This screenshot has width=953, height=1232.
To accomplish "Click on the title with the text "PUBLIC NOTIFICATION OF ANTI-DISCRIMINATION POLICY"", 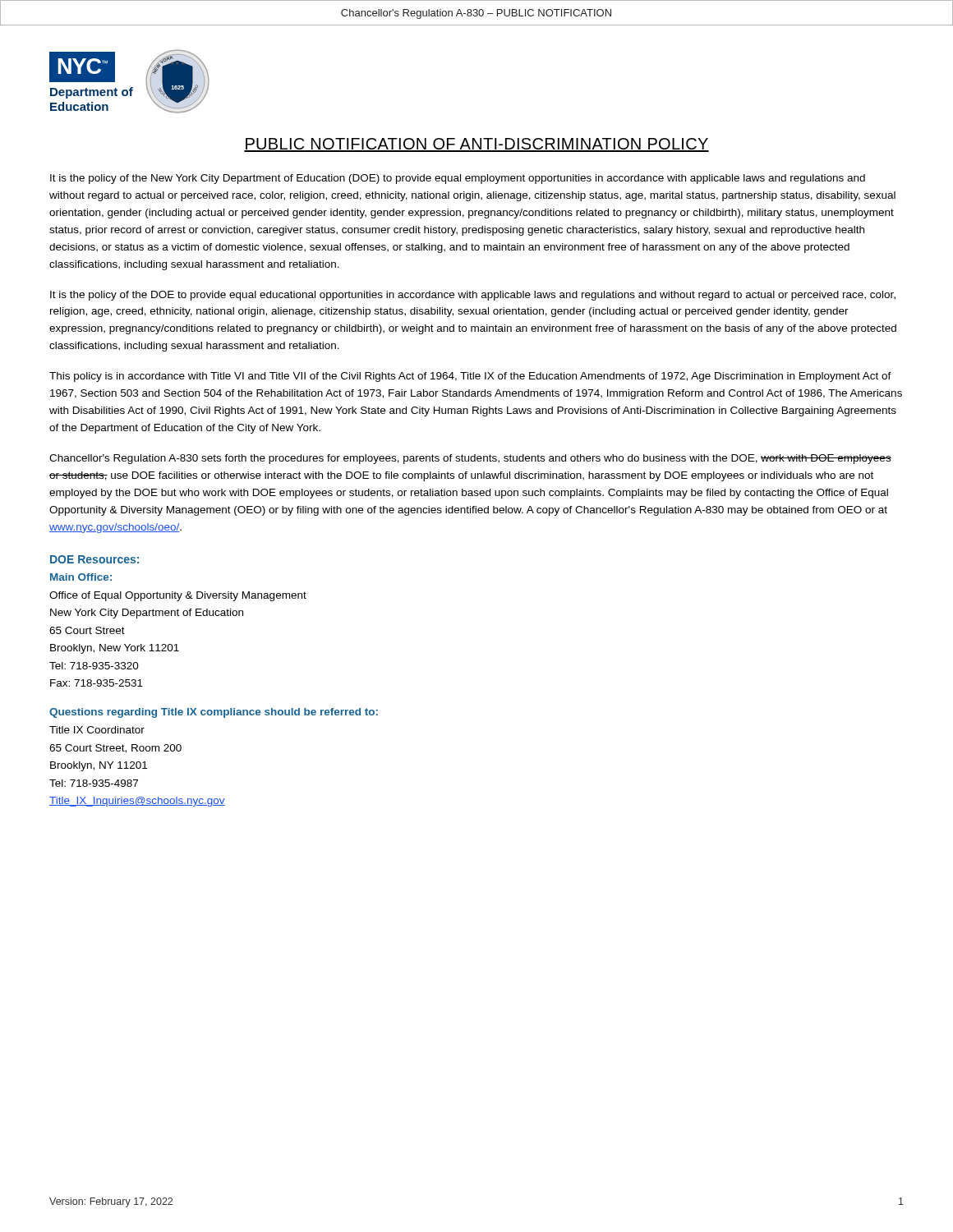I will (476, 144).
